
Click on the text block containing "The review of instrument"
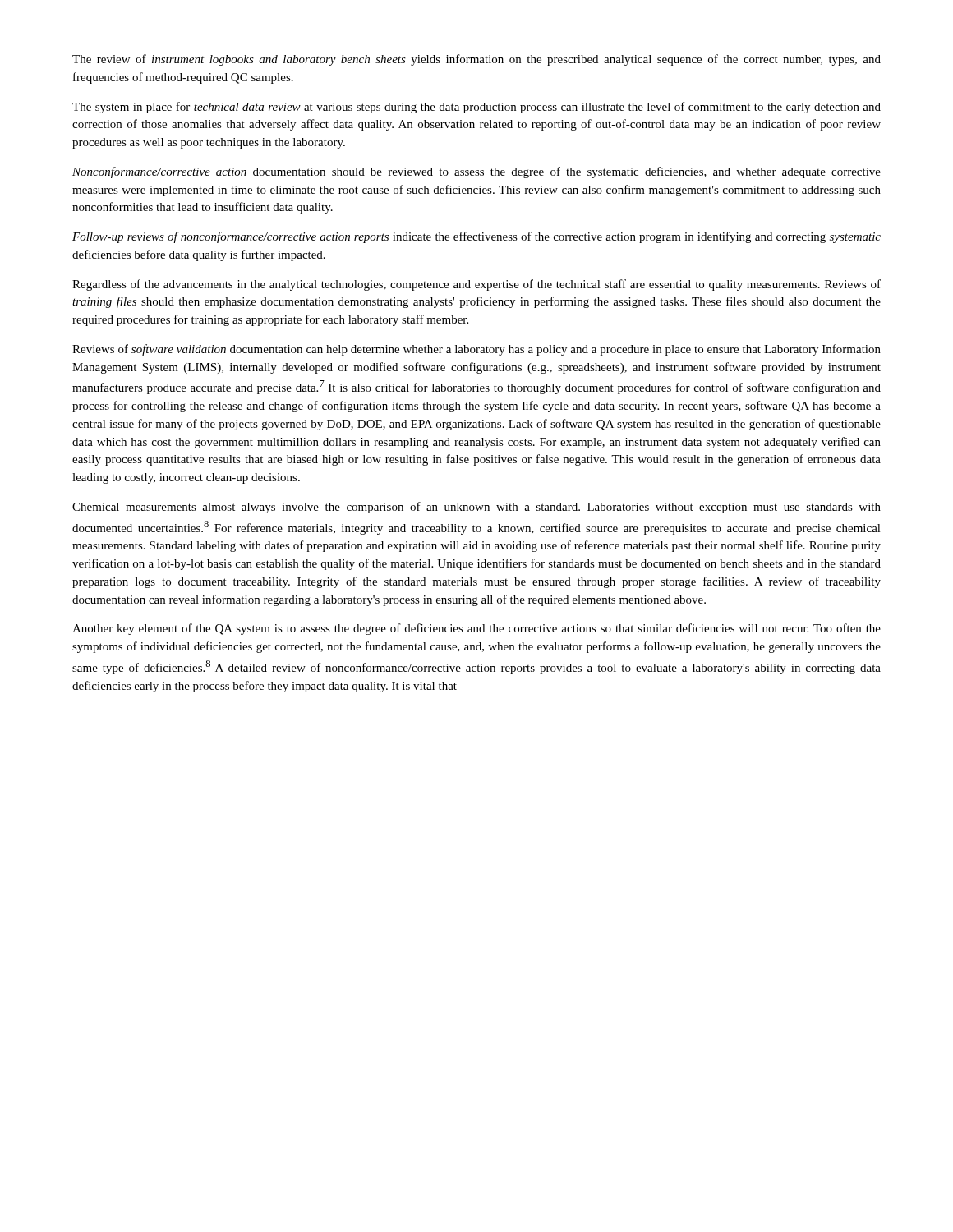476,68
